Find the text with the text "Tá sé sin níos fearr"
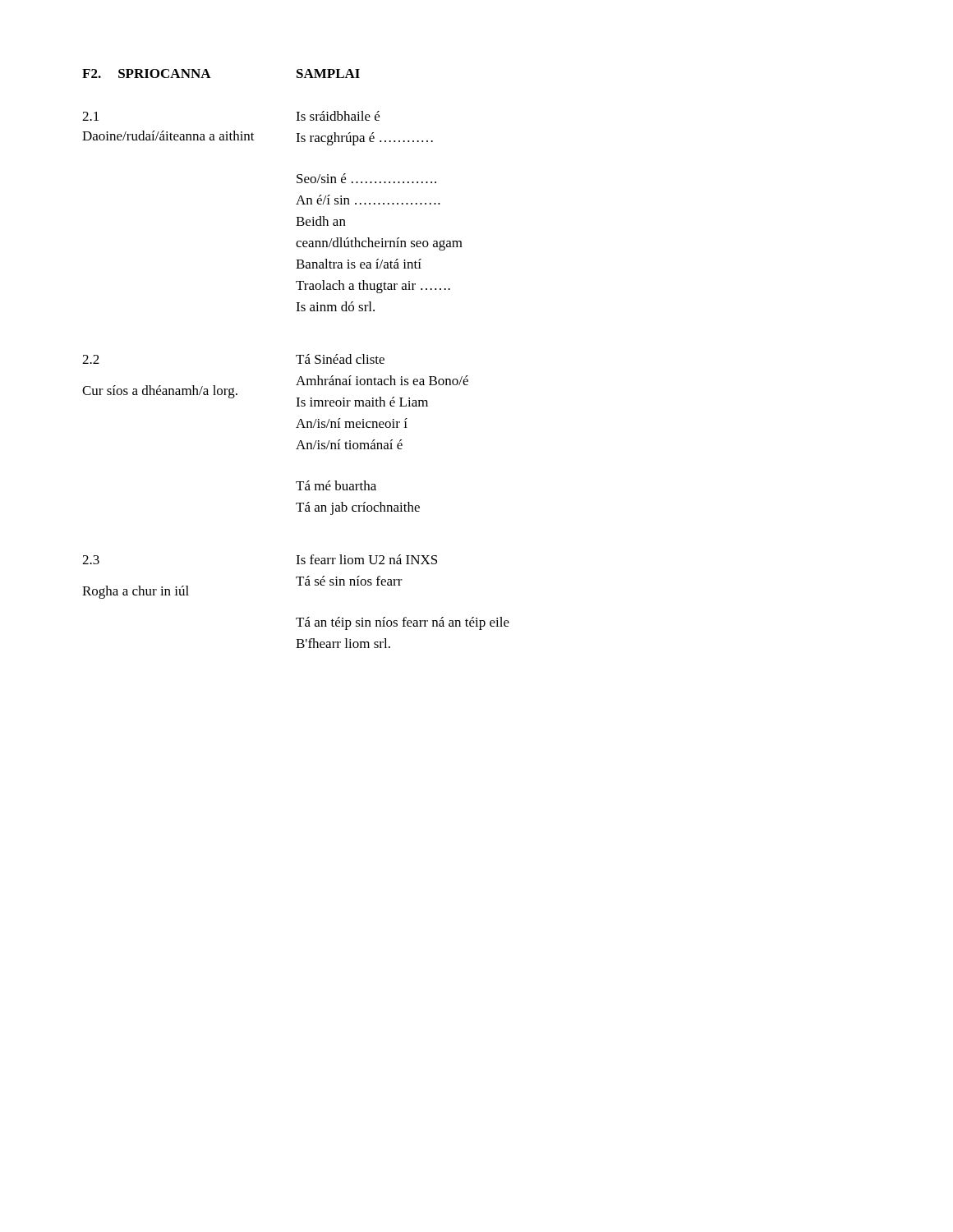 [x=349, y=581]
